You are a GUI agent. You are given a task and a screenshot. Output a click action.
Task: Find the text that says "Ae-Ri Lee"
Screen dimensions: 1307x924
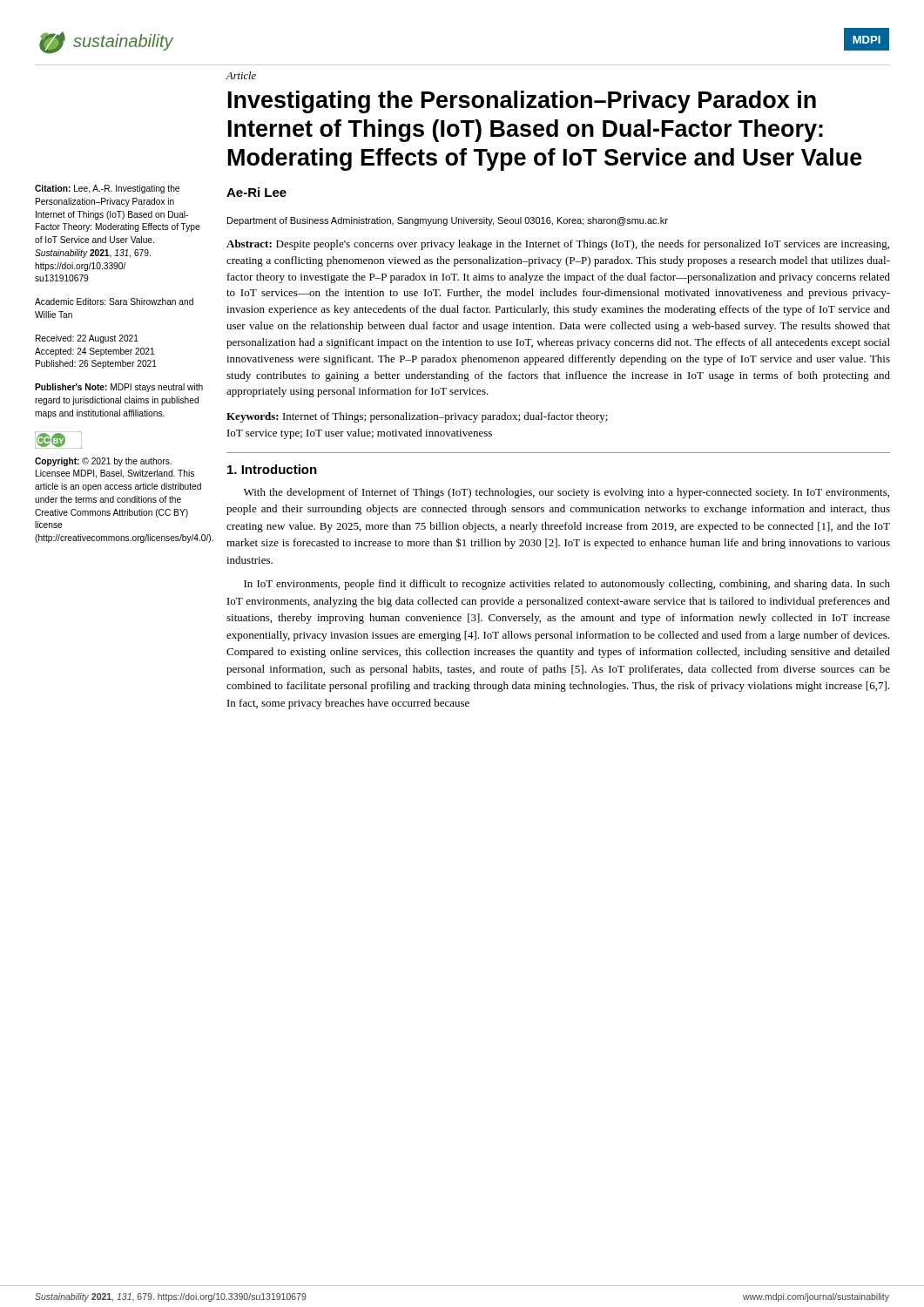(257, 192)
